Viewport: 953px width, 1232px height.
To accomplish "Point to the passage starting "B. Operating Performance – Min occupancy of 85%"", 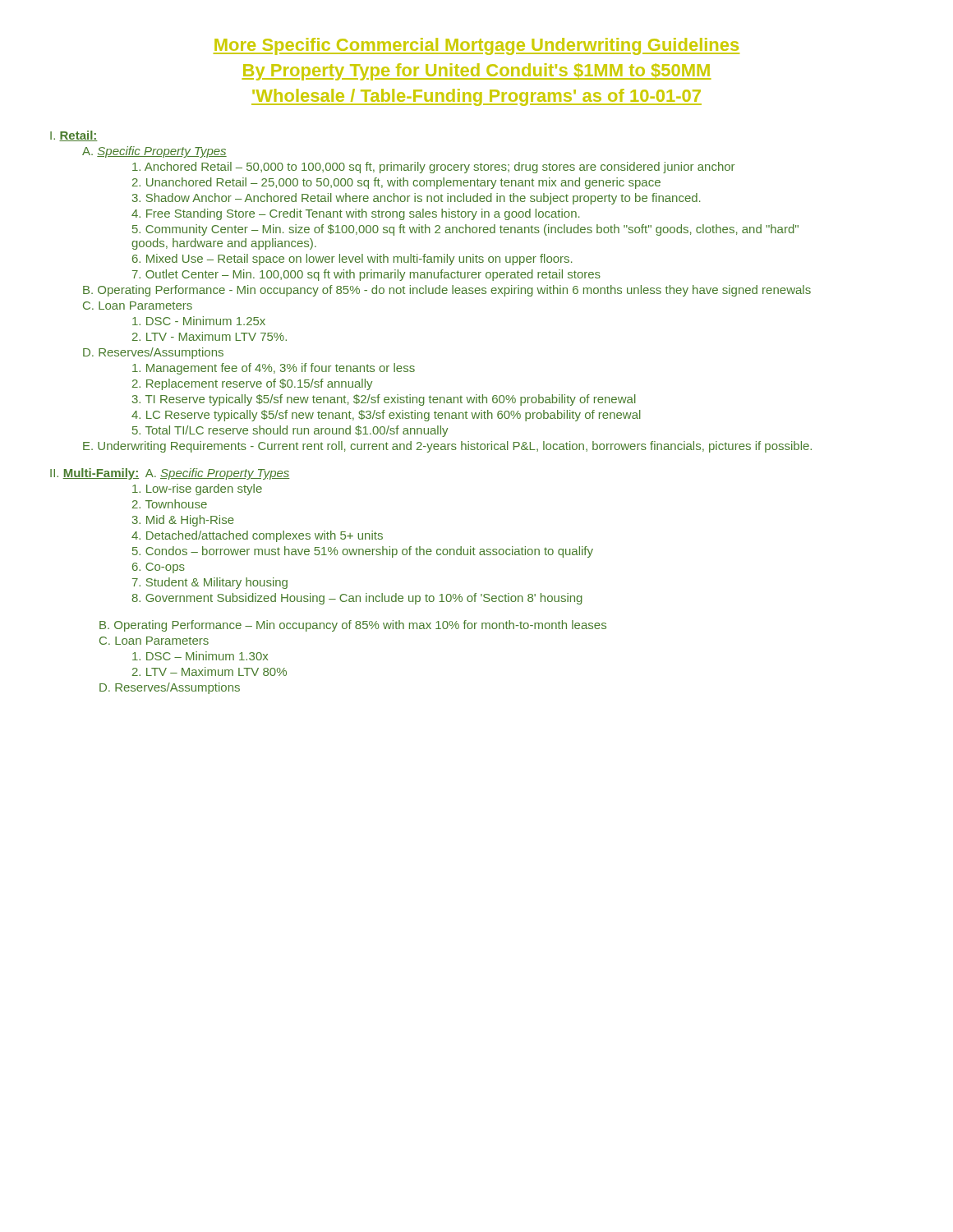I will click(x=353, y=625).
